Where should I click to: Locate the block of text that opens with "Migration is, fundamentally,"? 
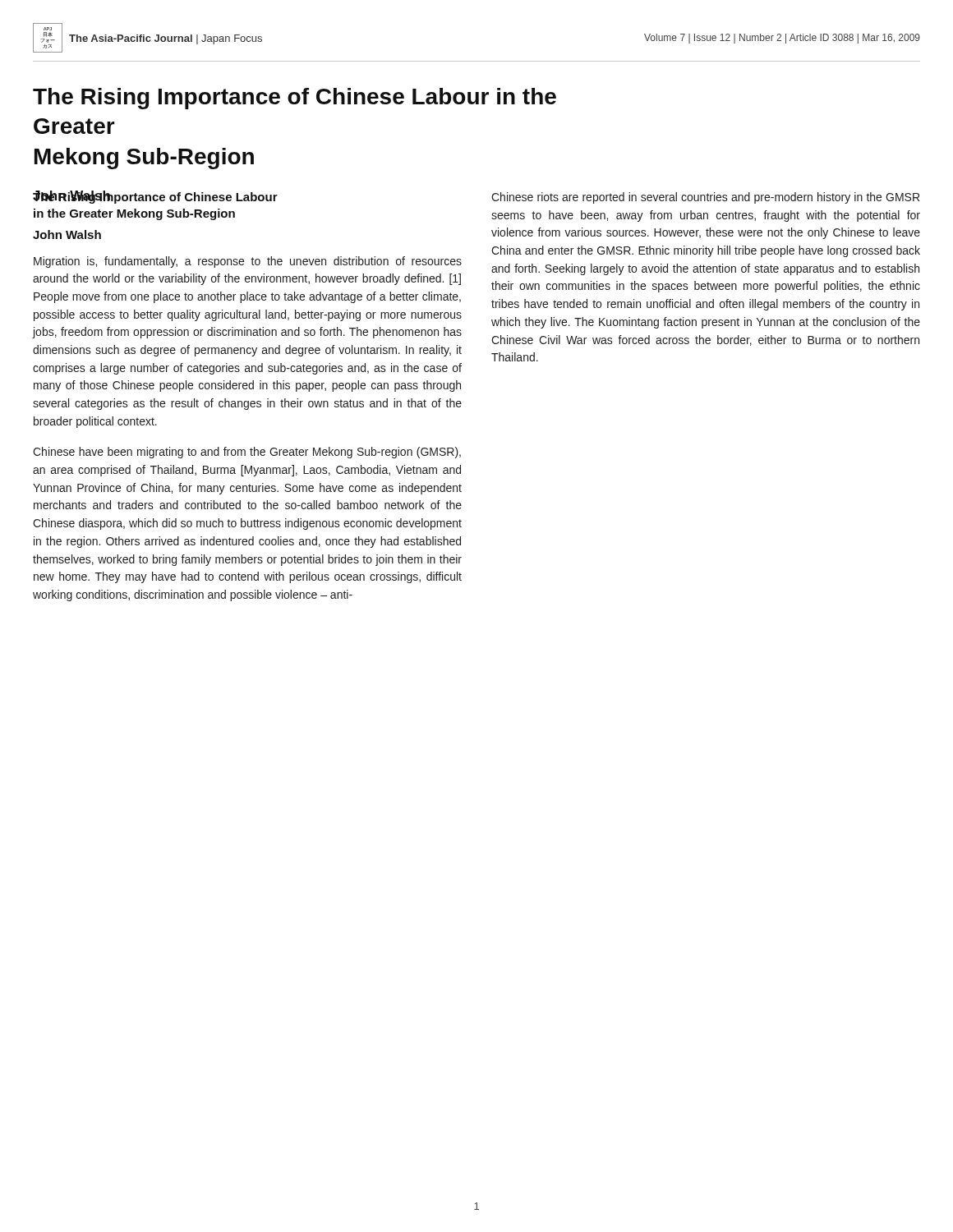(247, 342)
